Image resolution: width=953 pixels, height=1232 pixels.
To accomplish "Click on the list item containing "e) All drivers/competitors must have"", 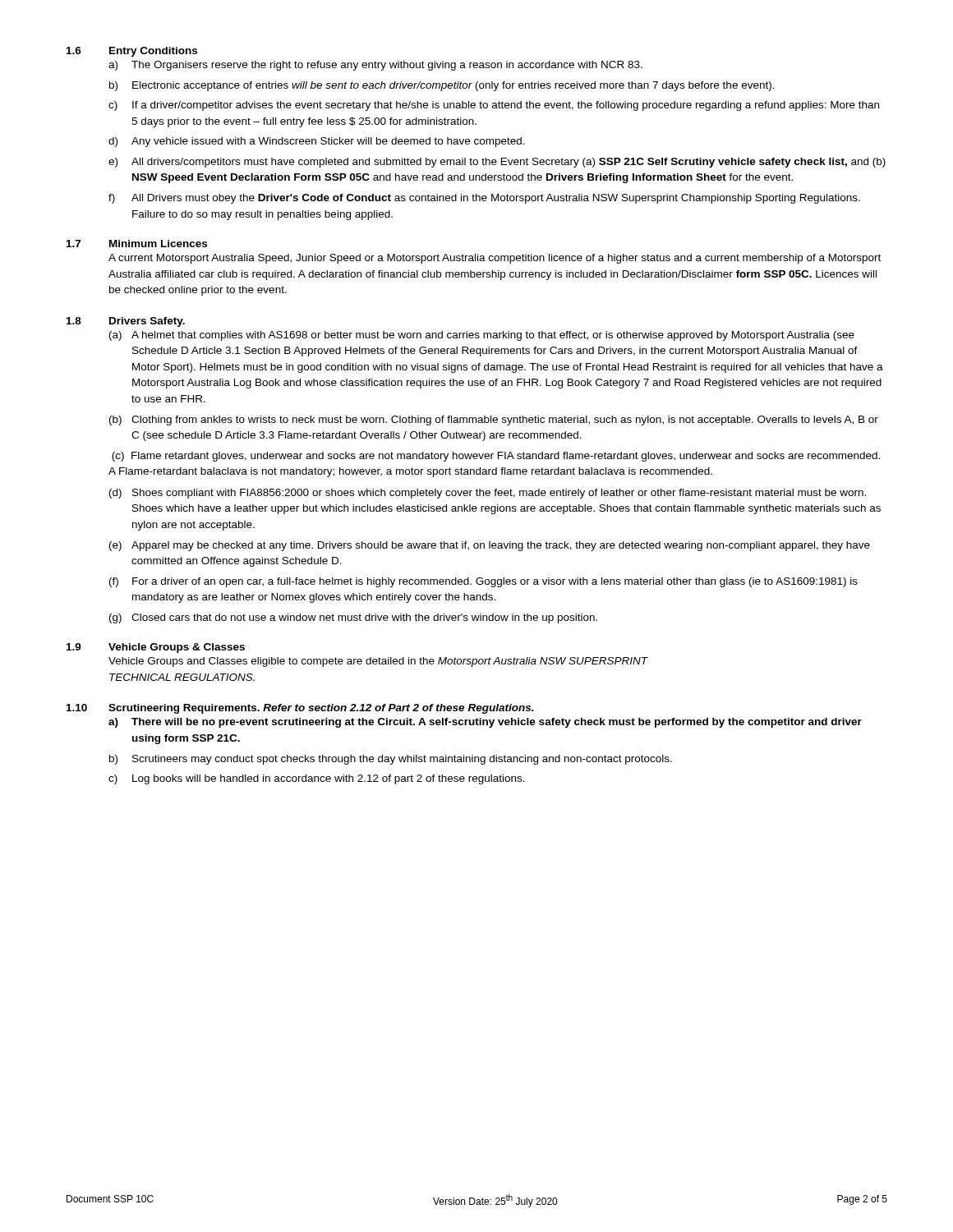I will (x=498, y=169).
